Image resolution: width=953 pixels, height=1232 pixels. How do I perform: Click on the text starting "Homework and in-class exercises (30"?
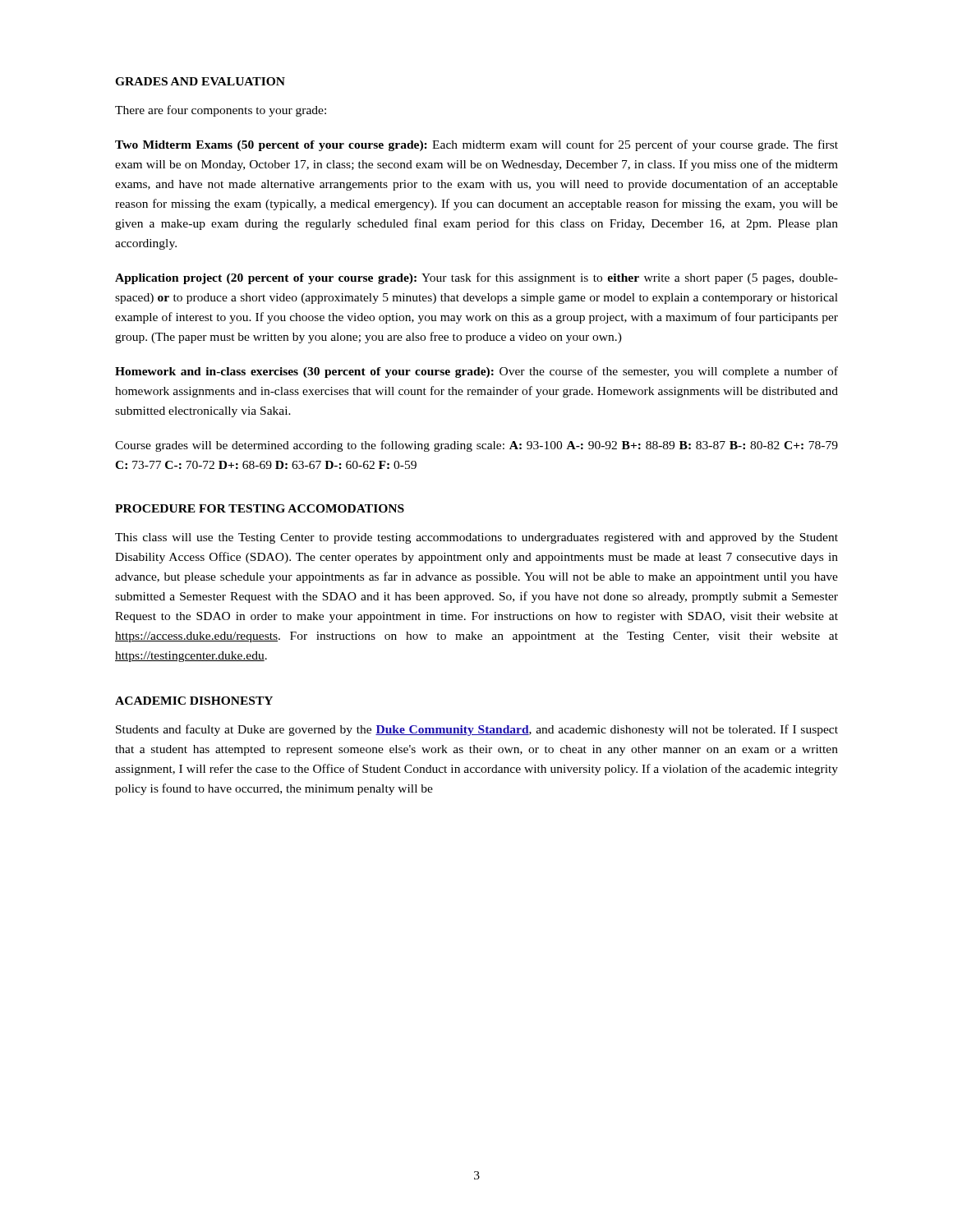click(x=476, y=391)
